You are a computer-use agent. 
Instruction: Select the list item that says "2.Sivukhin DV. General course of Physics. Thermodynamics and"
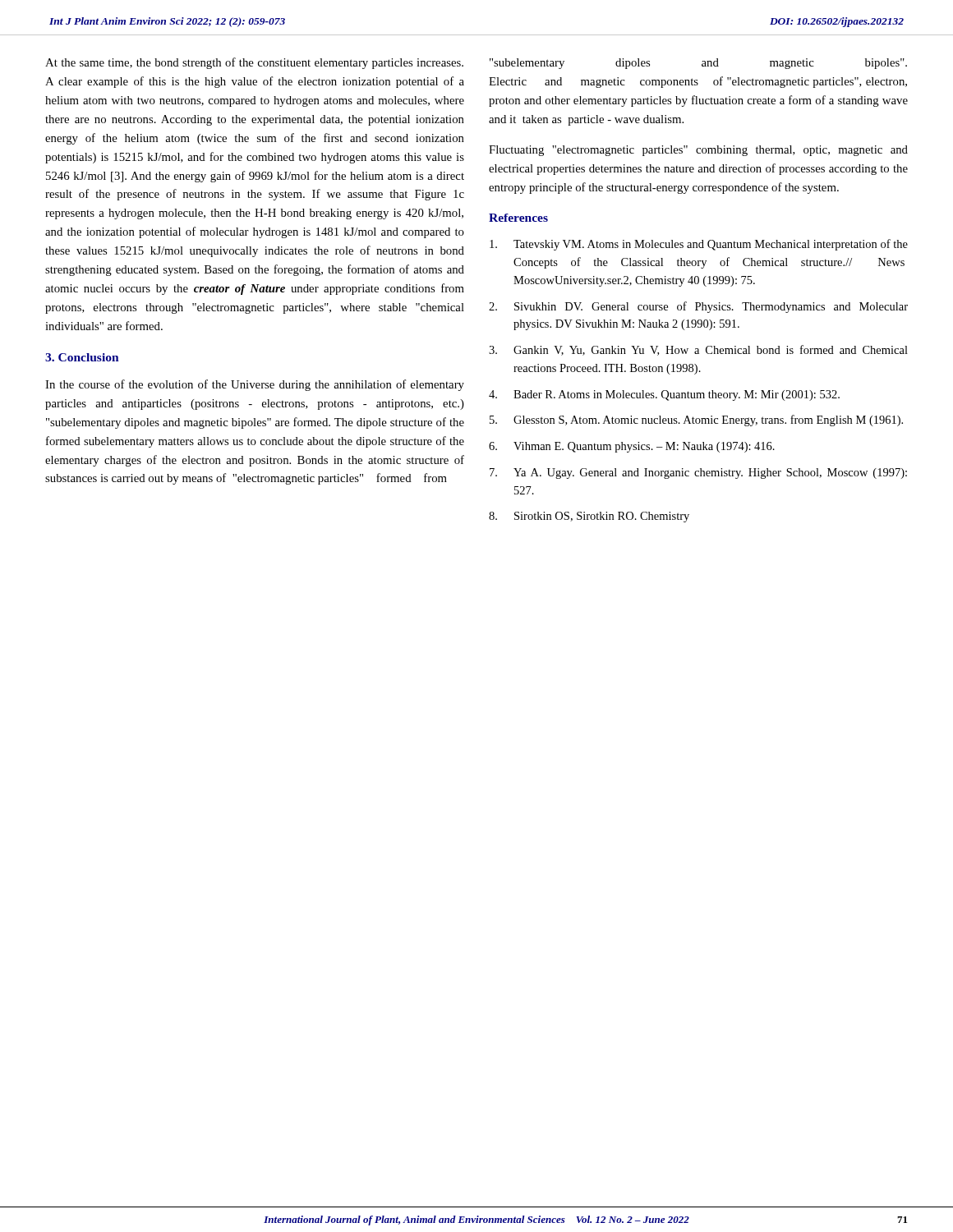coord(698,316)
